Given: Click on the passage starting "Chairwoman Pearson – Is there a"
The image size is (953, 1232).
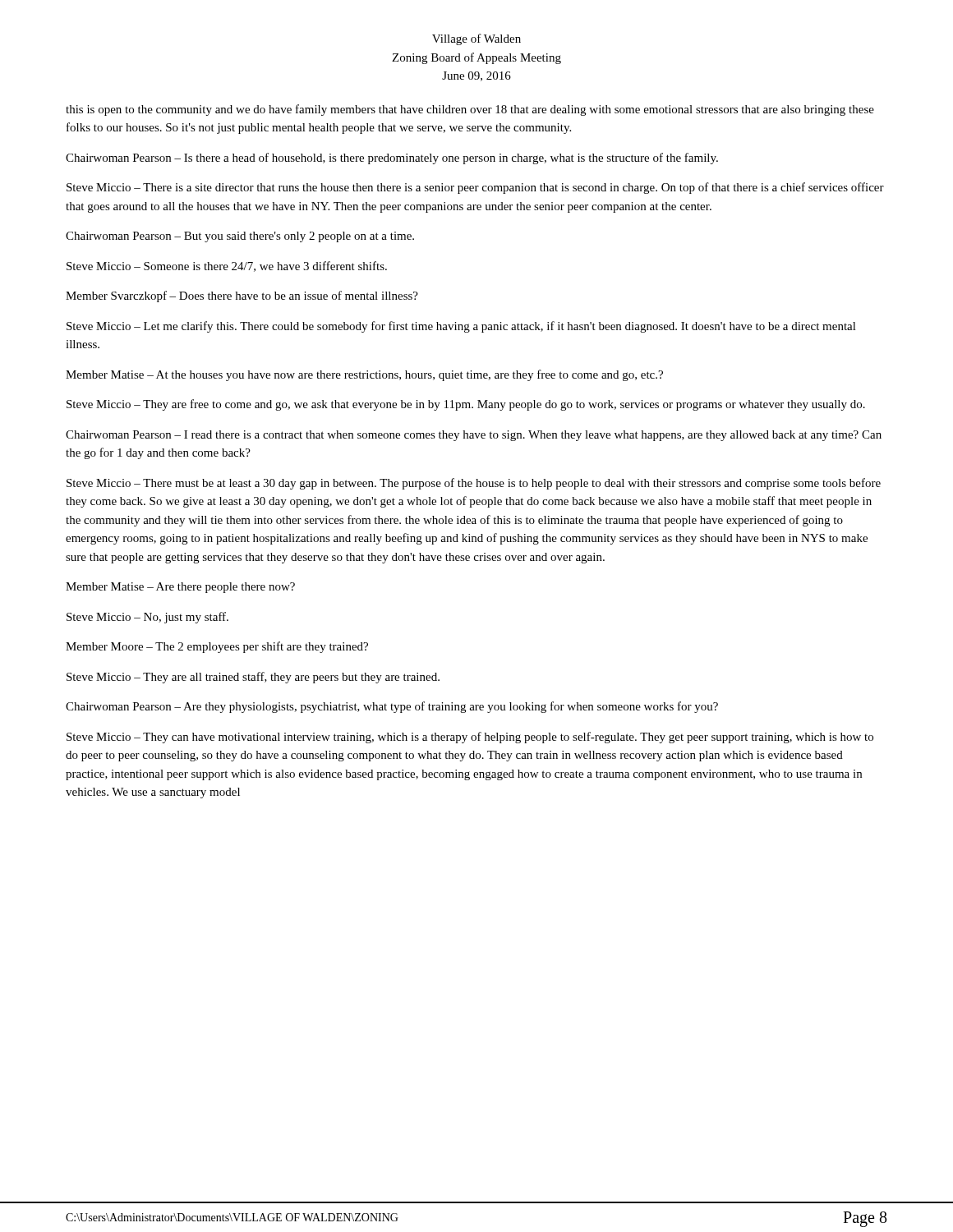Looking at the screenshot, I should tap(392, 157).
